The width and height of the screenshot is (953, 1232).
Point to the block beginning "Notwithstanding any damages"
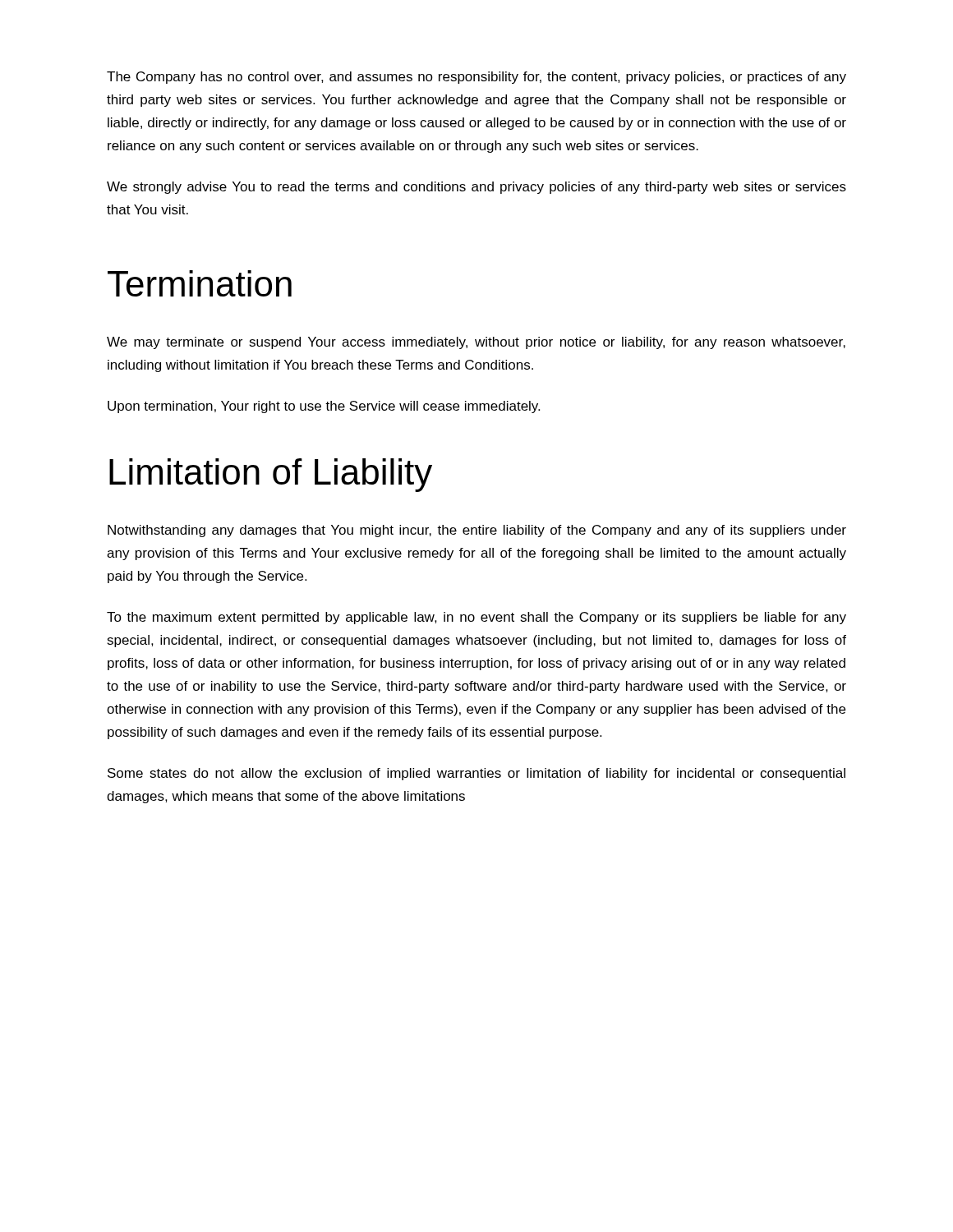[476, 553]
